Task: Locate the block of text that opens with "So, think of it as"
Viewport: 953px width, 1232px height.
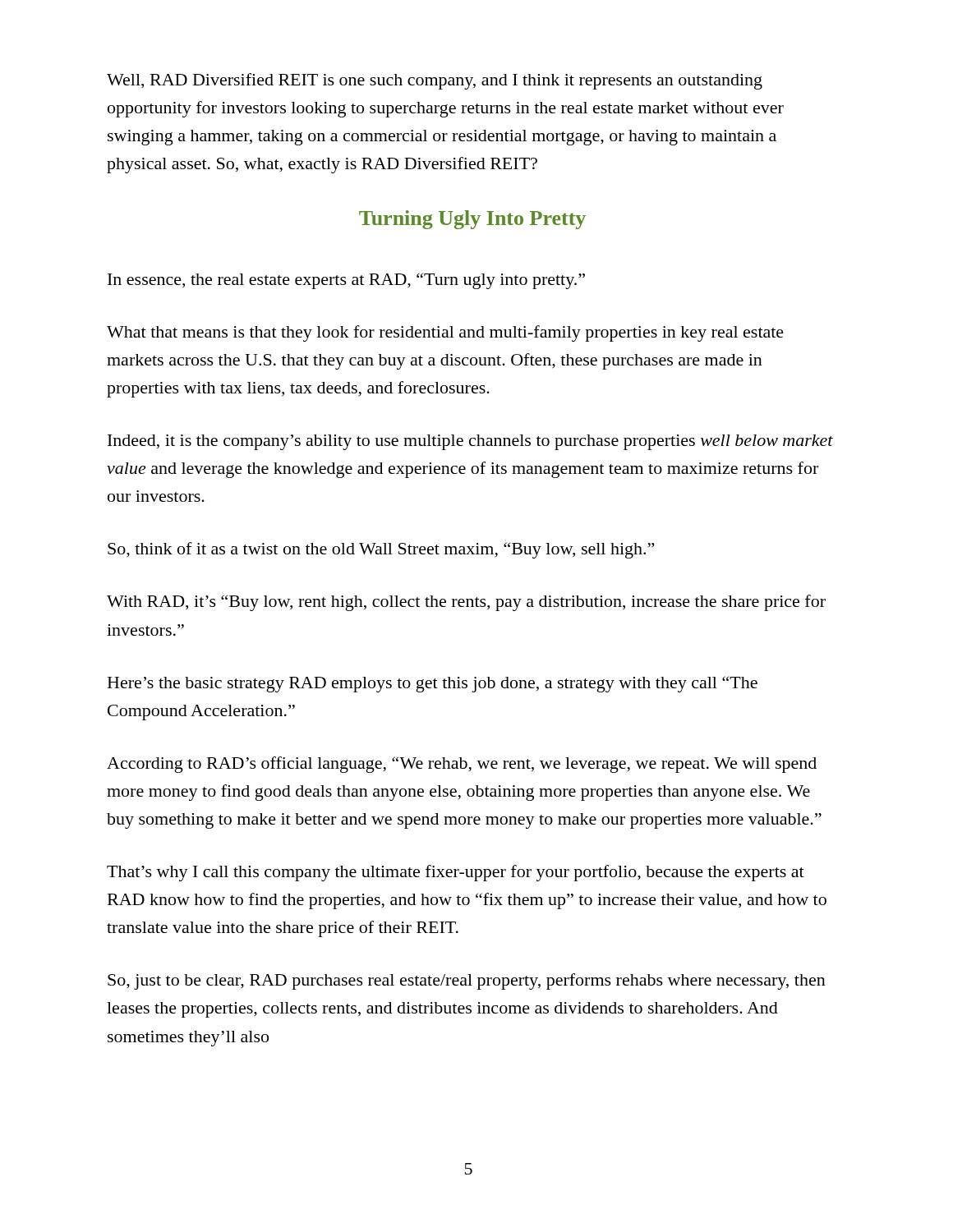Action: coord(381,549)
